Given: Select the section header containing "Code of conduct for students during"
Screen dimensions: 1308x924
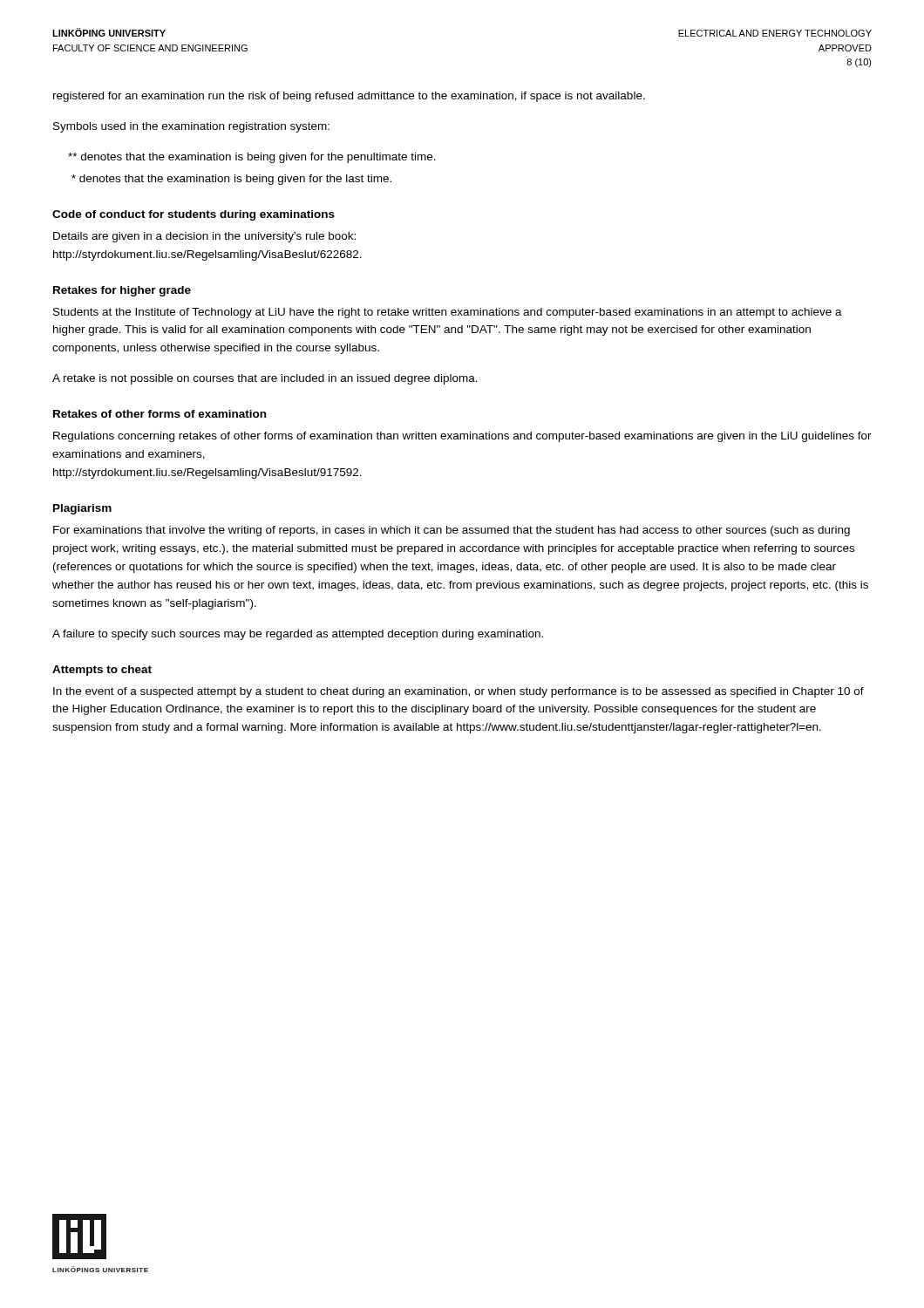Looking at the screenshot, I should pos(194,214).
